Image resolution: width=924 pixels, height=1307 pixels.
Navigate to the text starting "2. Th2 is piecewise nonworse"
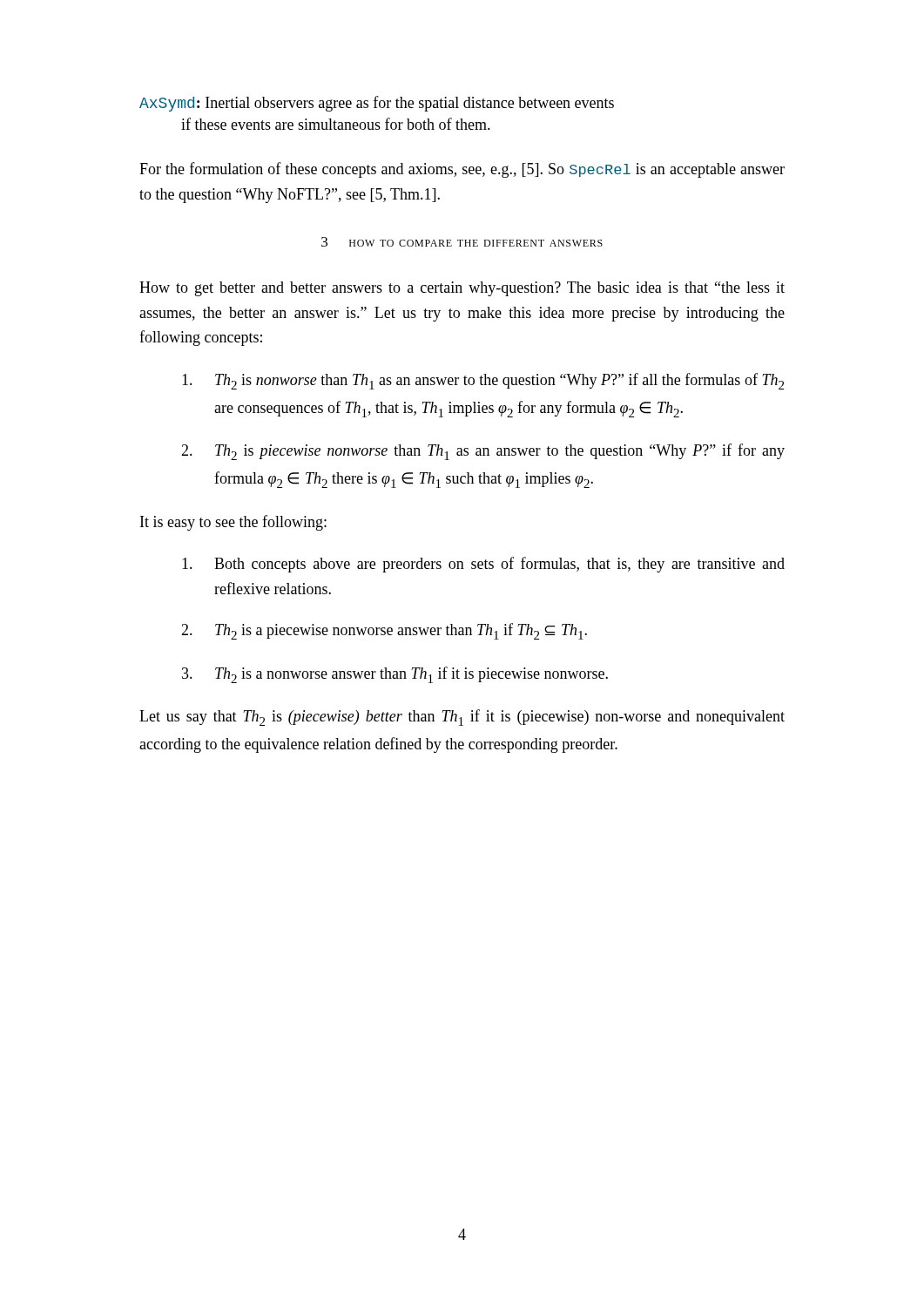pyautogui.click(x=483, y=466)
